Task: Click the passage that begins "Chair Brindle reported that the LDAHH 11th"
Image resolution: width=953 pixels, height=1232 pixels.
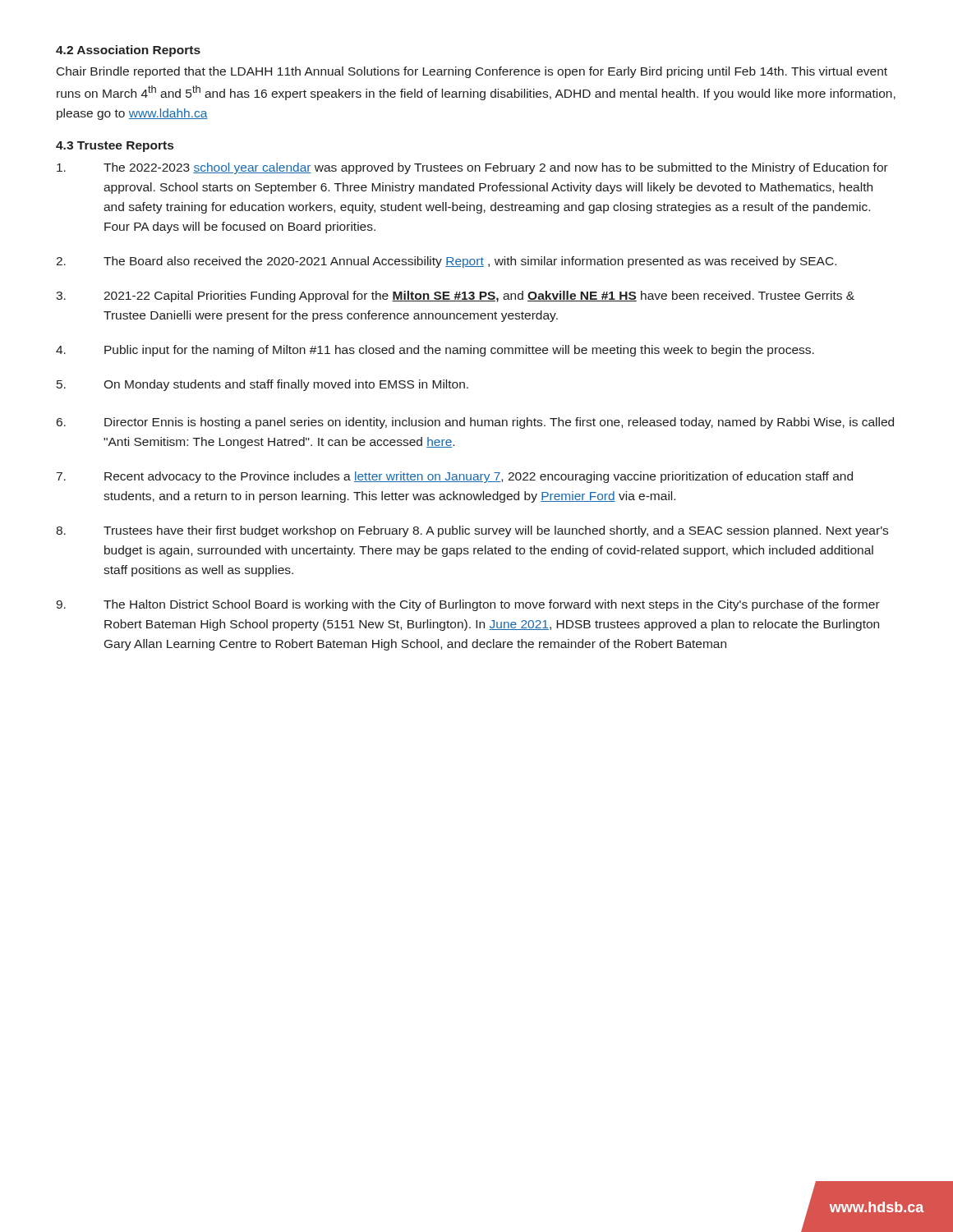Action: click(476, 92)
